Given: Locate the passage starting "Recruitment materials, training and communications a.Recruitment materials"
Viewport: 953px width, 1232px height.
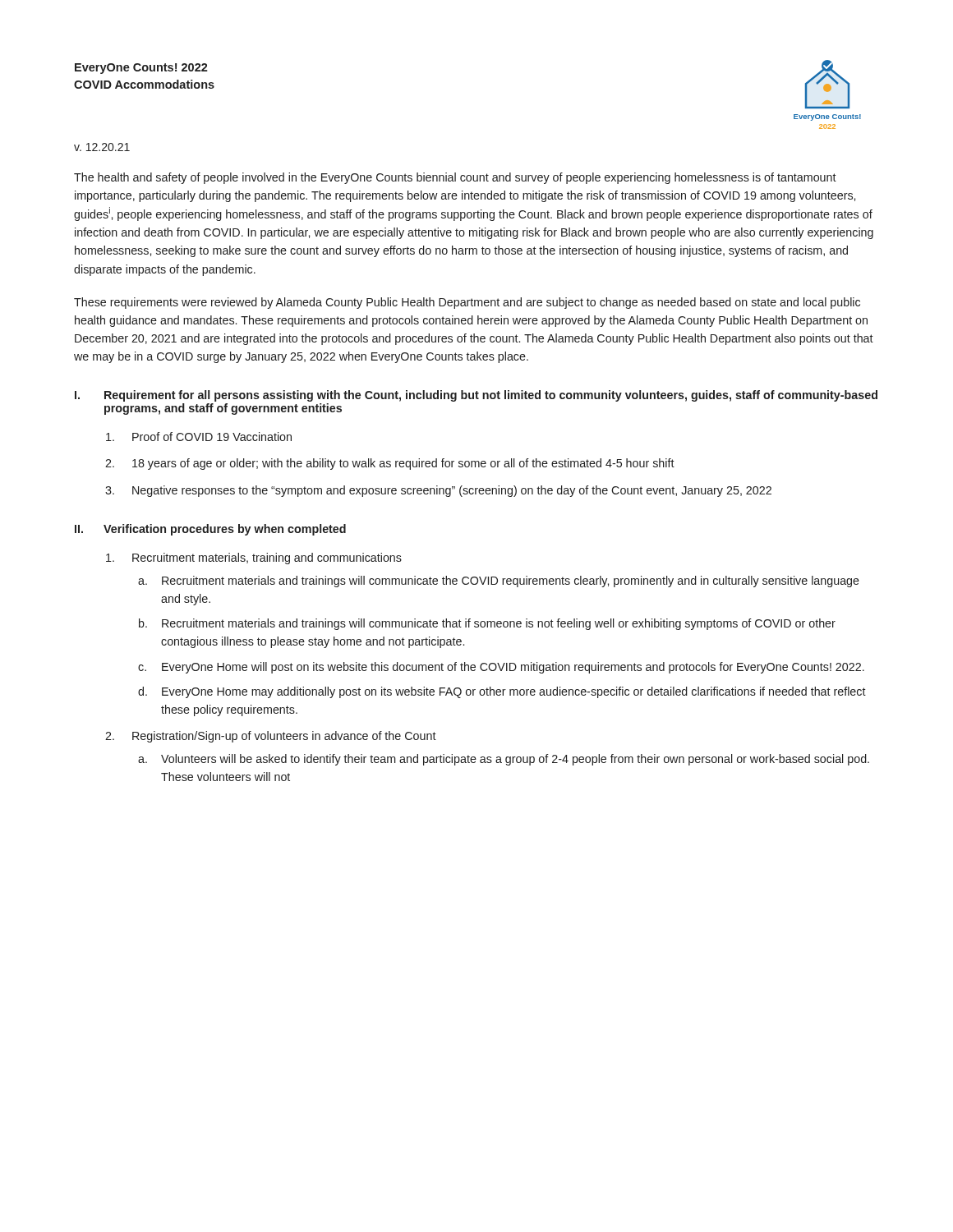Looking at the screenshot, I should click(x=505, y=634).
